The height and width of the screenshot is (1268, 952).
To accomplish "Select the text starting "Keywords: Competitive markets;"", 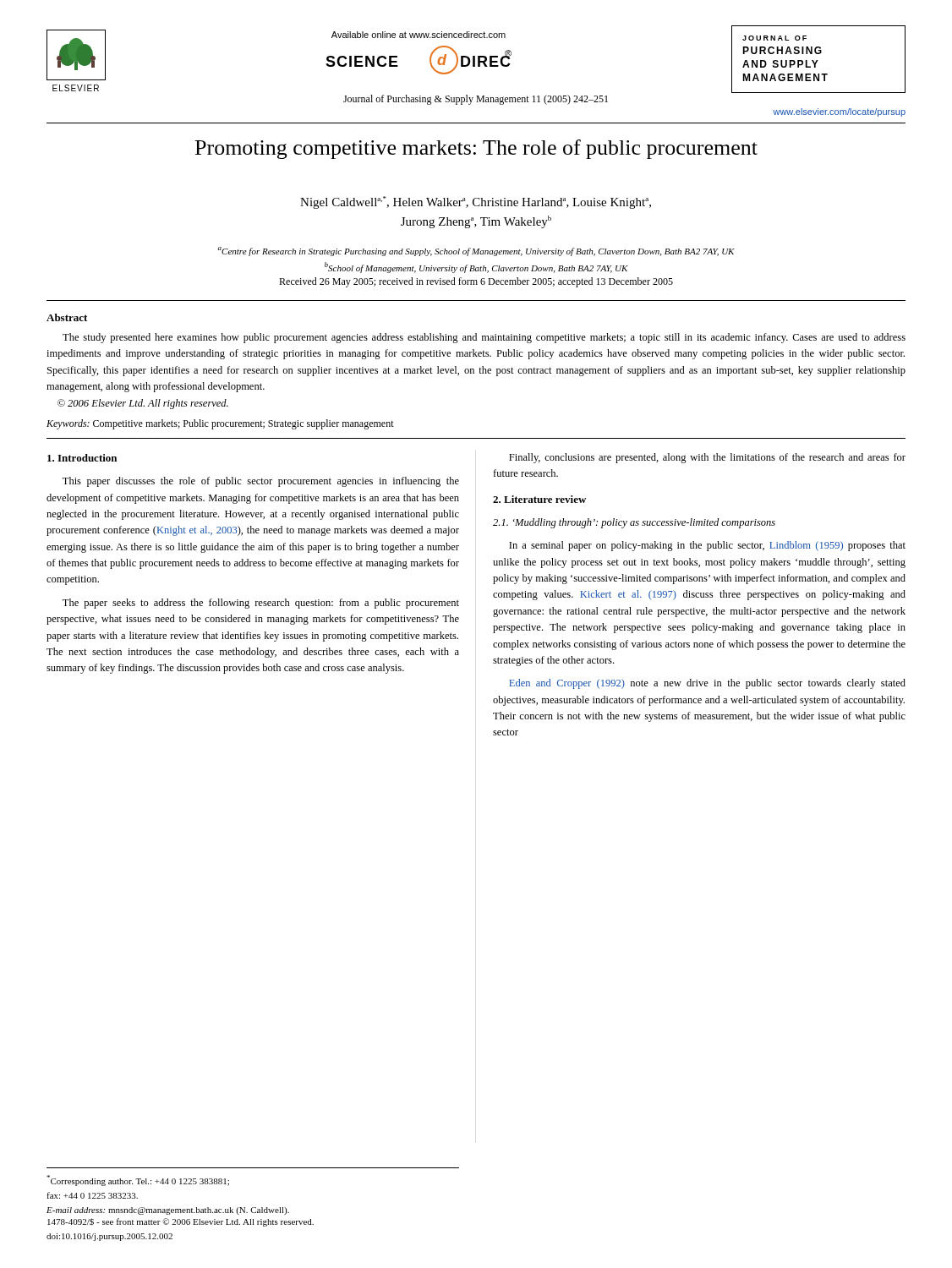I will tap(220, 424).
